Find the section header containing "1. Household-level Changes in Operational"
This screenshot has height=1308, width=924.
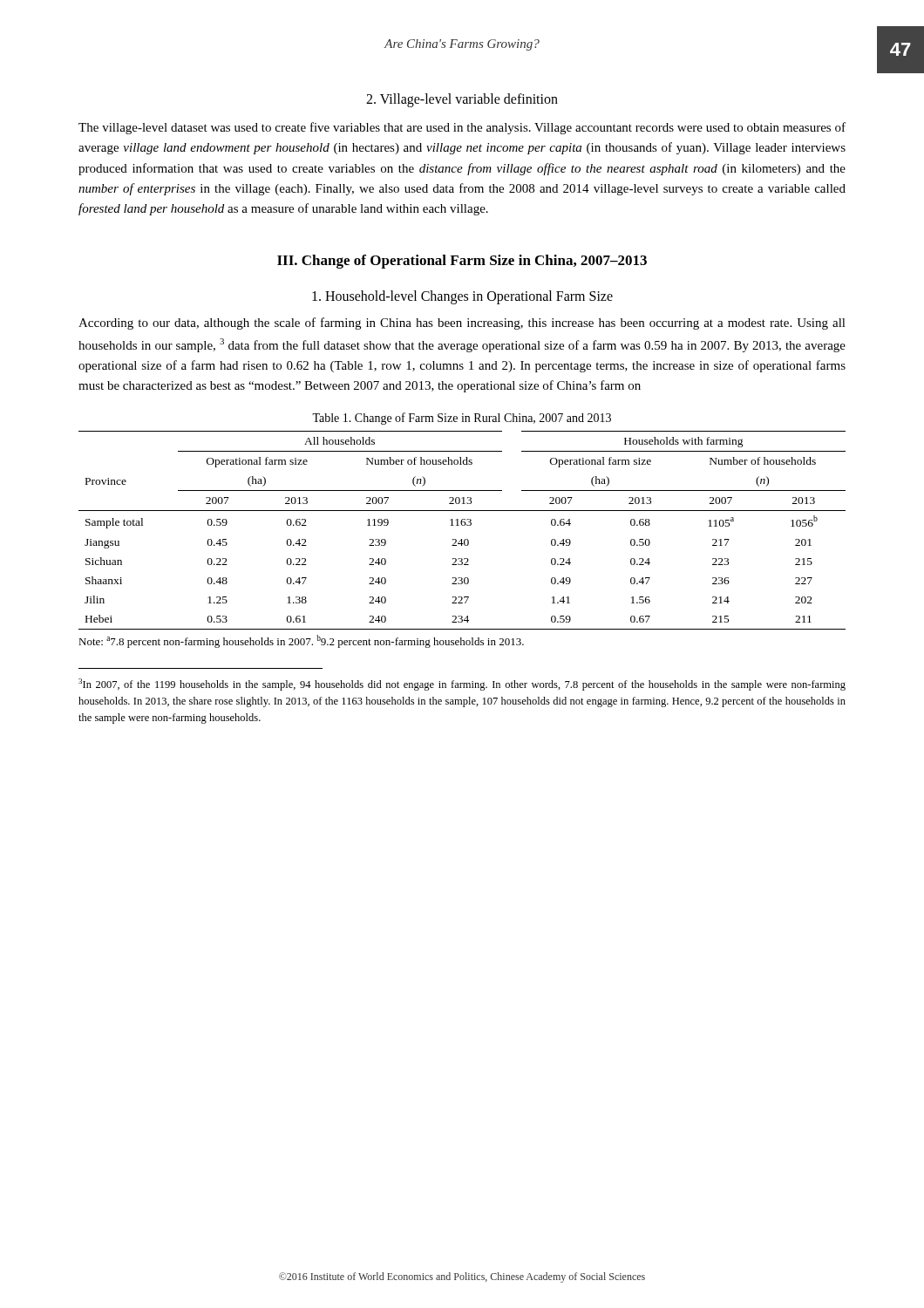point(462,296)
